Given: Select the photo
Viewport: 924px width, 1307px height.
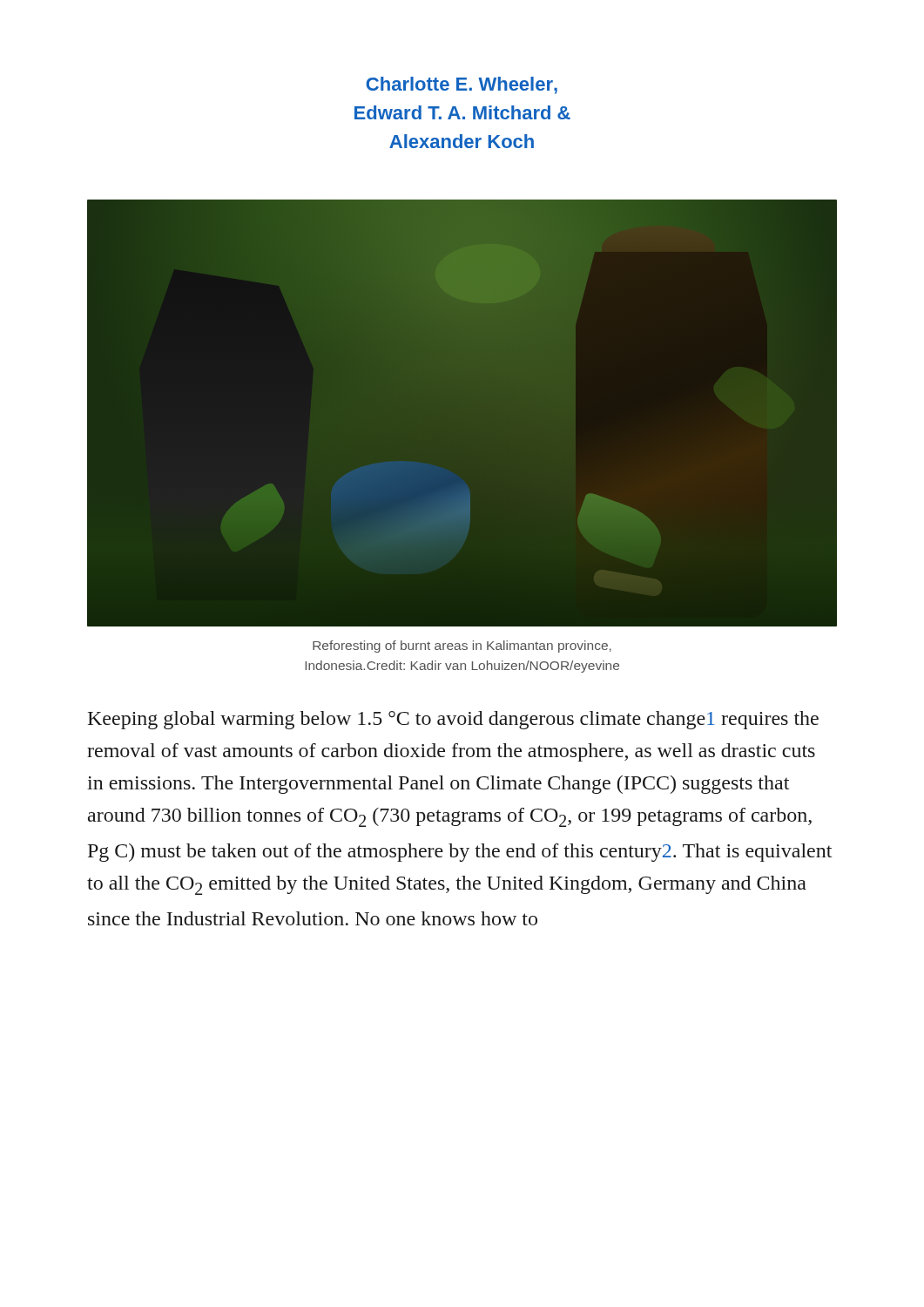Looking at the screenshot, I should (462, 413).
